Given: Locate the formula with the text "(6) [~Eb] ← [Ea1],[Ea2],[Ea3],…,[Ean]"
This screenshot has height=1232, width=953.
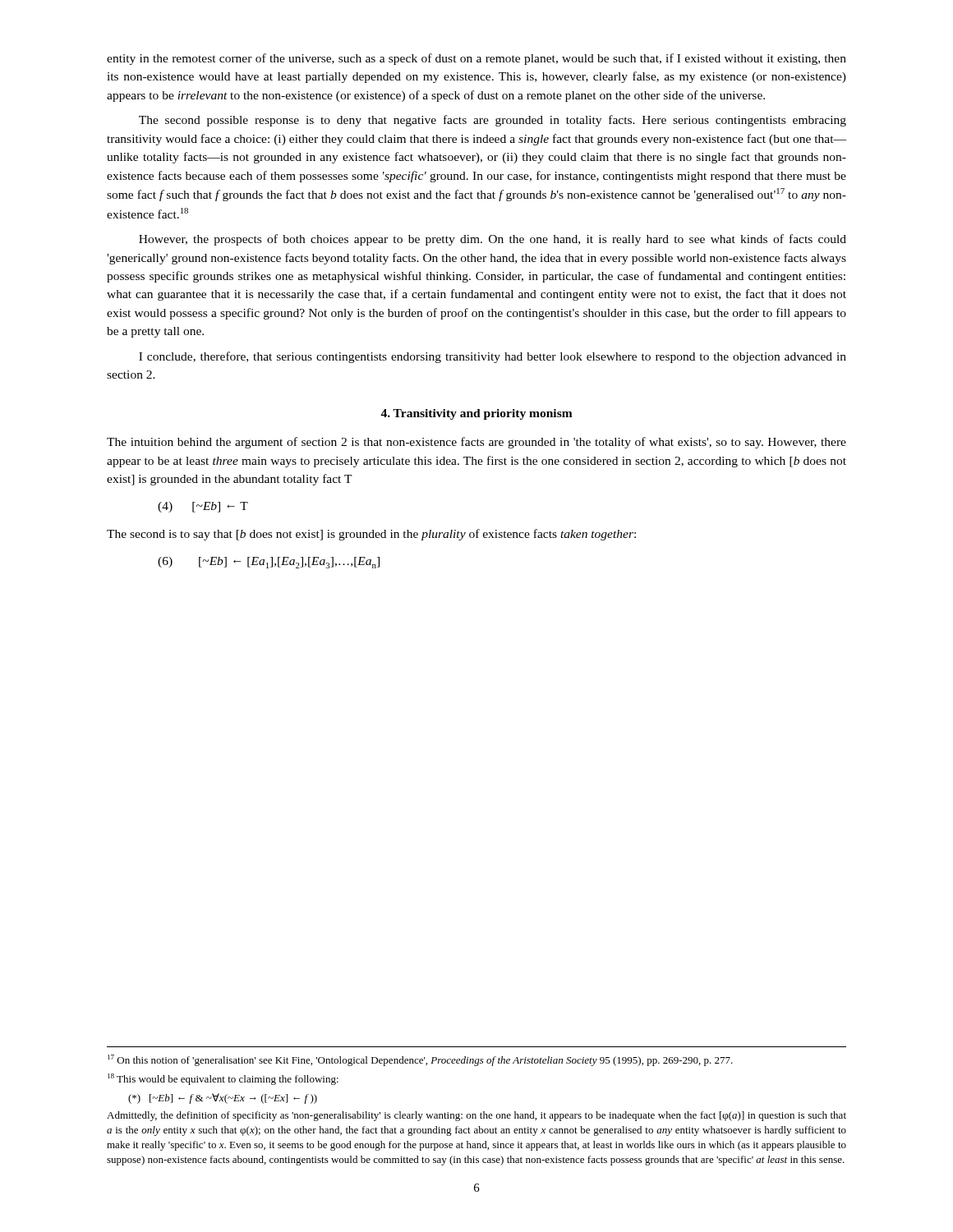Looking at the screenshot, I should 269,562.
